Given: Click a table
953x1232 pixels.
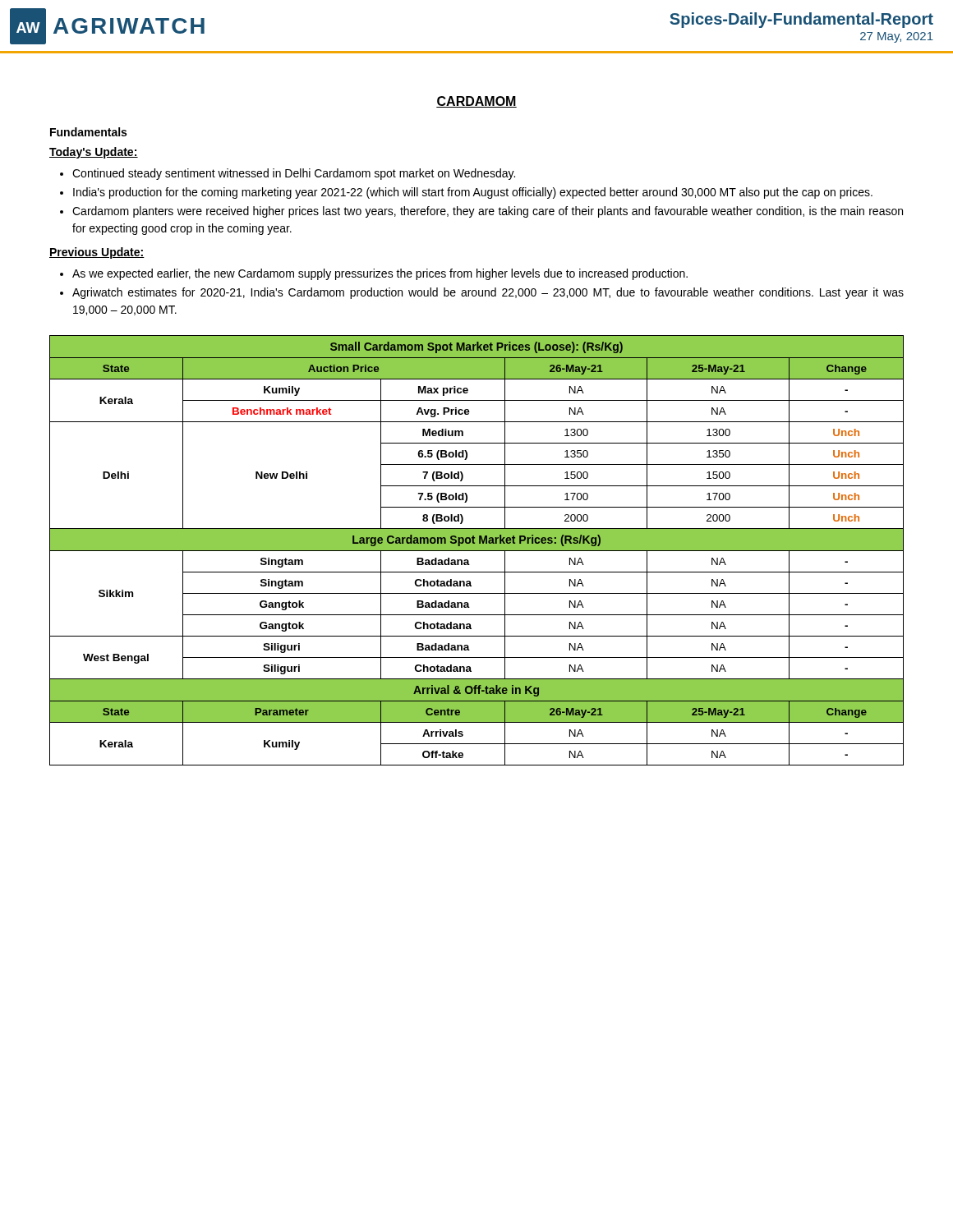Looking at the screenshot, I should point(476,550).
